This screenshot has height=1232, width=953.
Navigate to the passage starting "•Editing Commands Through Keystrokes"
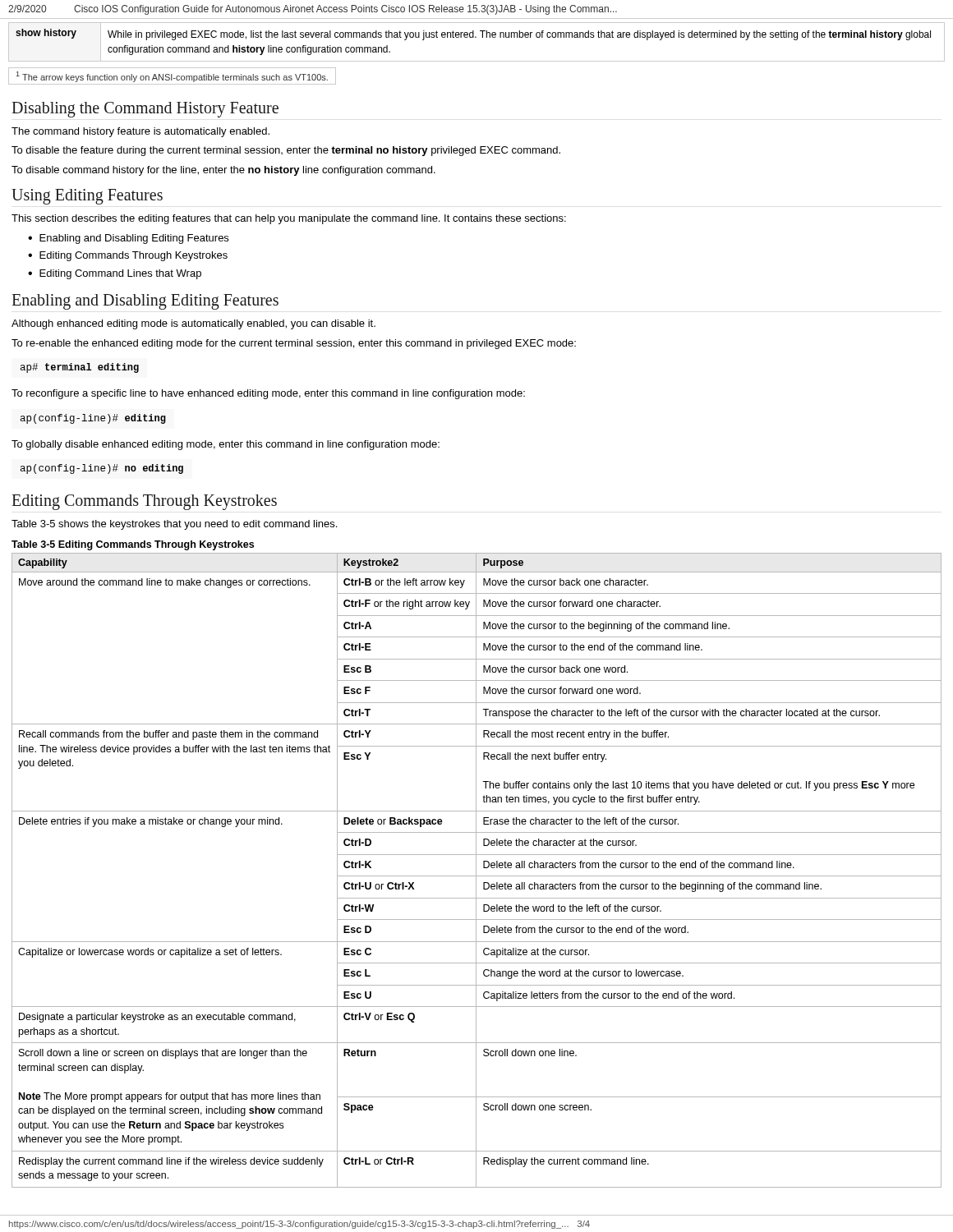128,256
